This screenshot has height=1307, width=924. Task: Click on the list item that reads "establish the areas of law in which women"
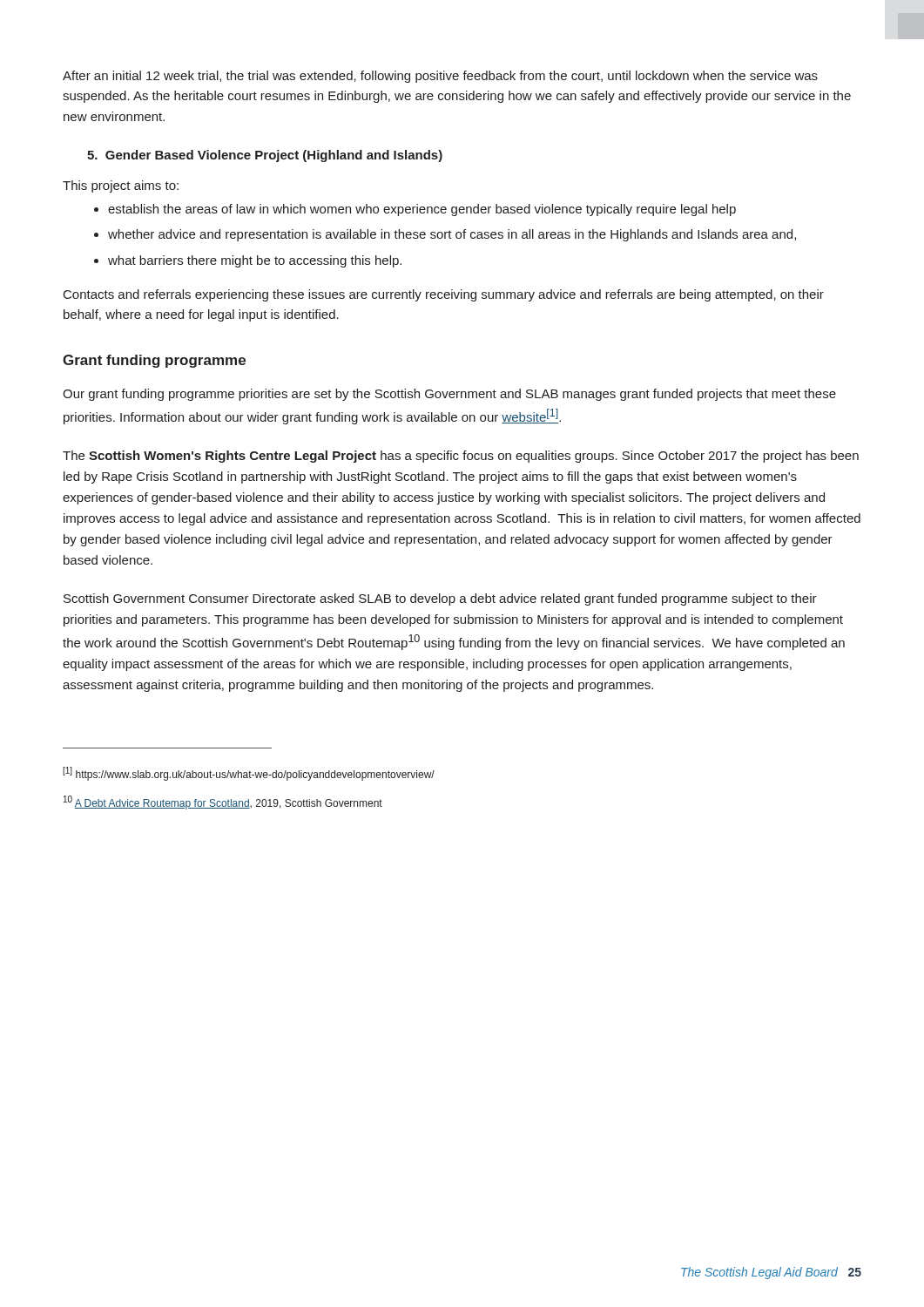462,209
